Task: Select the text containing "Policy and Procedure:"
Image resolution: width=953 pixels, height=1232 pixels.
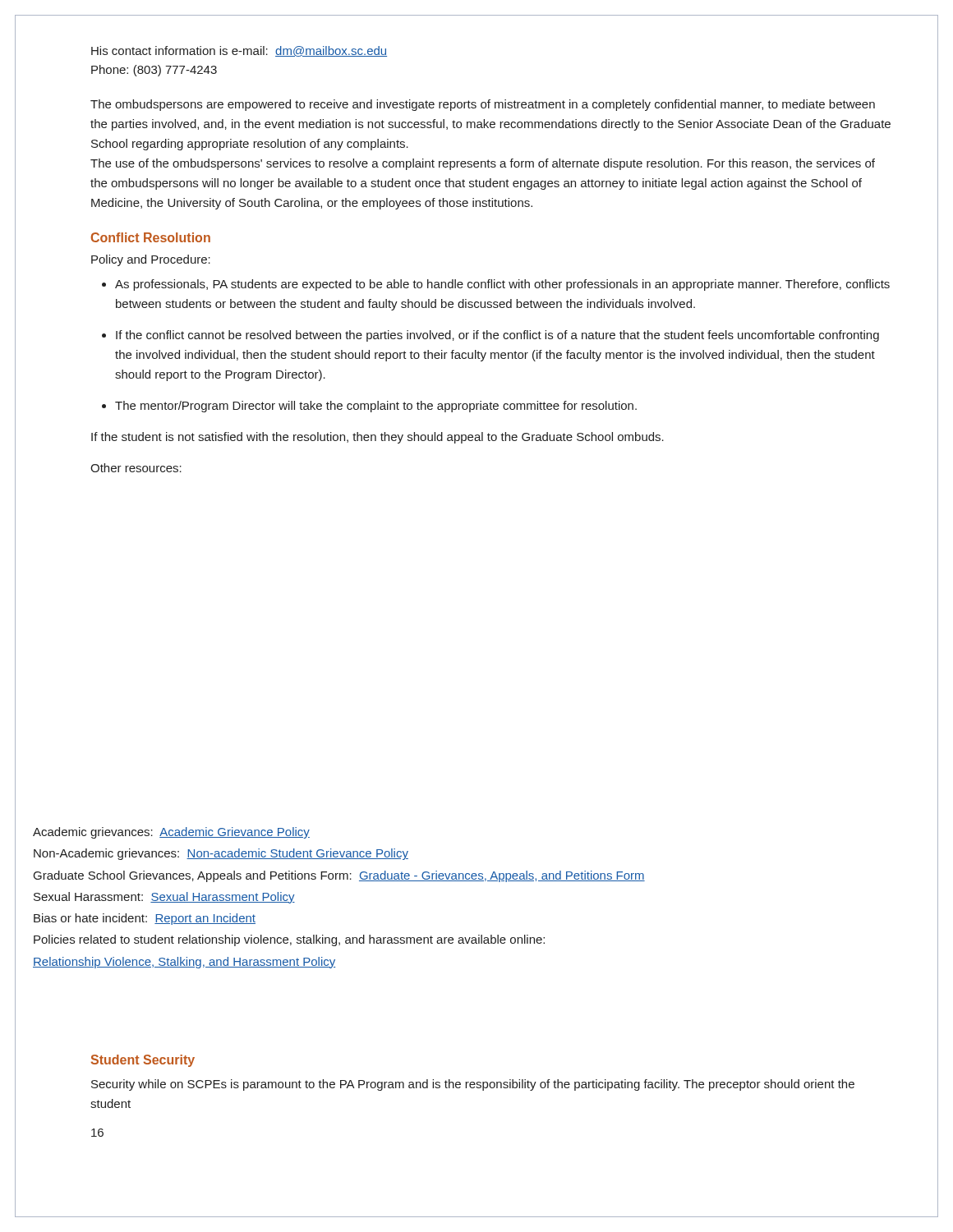Action: click(x=151, y=259)
